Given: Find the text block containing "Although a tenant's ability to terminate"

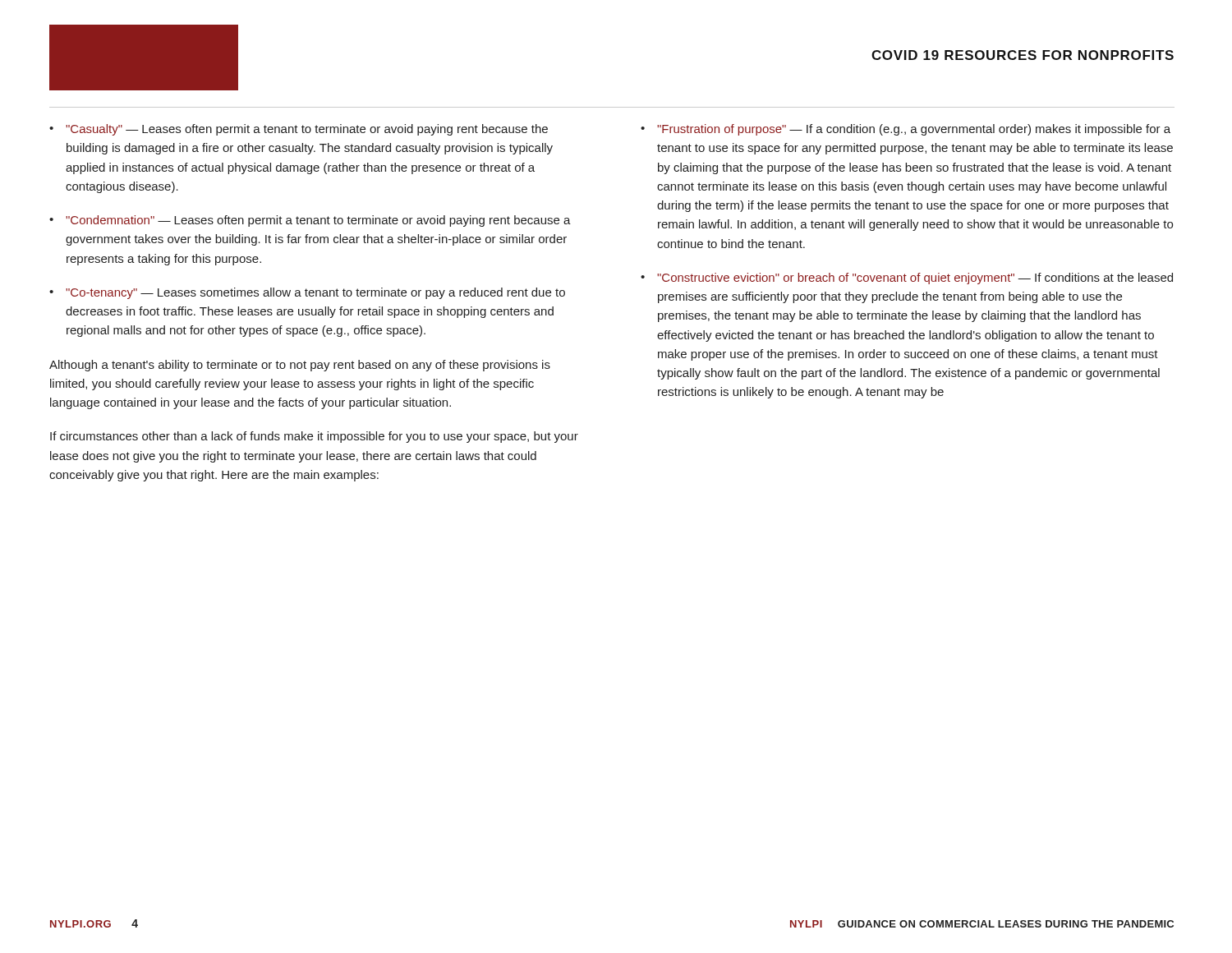Looking at the screenshot, I should (x=300, y=383).
